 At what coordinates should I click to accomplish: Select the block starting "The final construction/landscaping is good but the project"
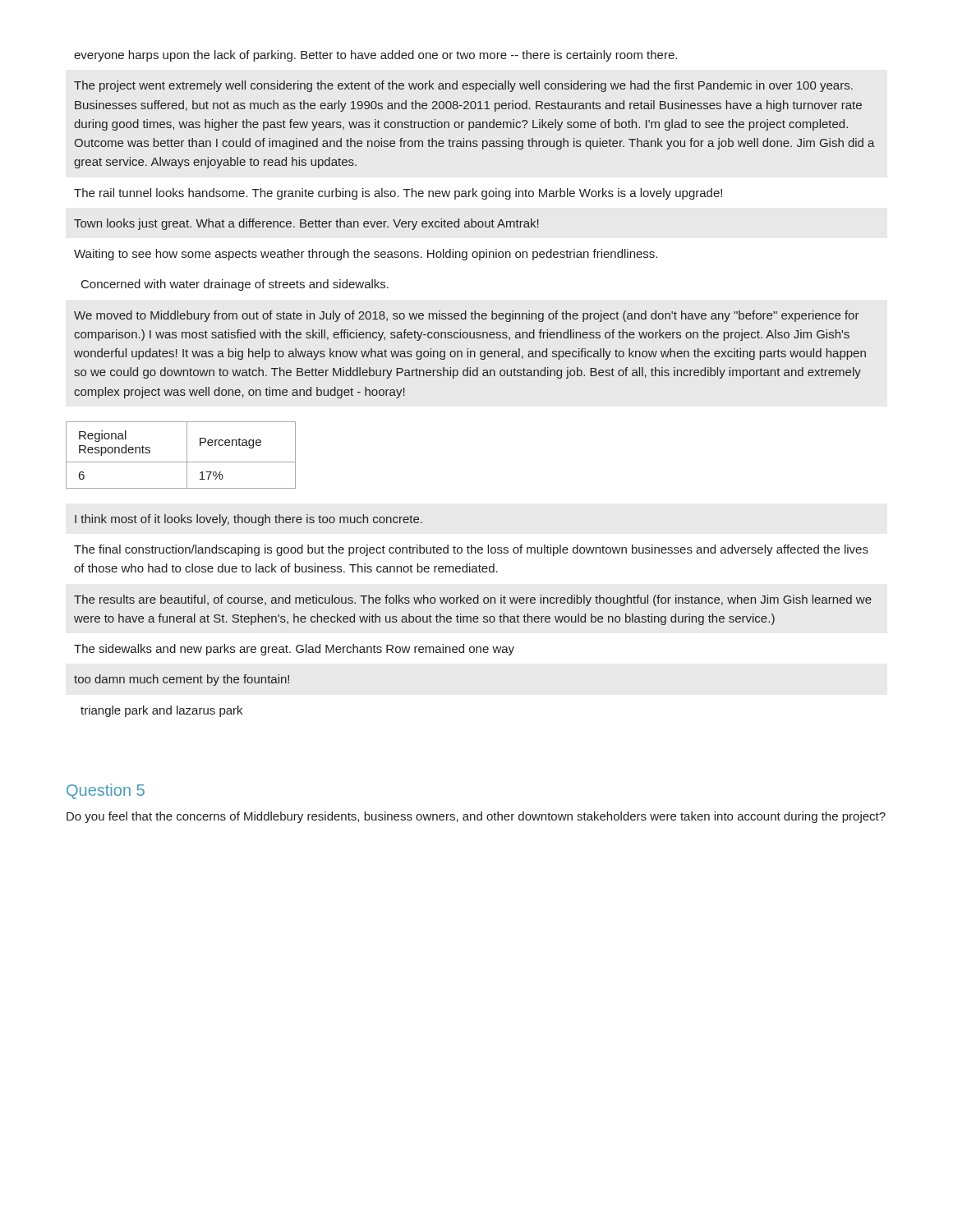pos(471,559)
